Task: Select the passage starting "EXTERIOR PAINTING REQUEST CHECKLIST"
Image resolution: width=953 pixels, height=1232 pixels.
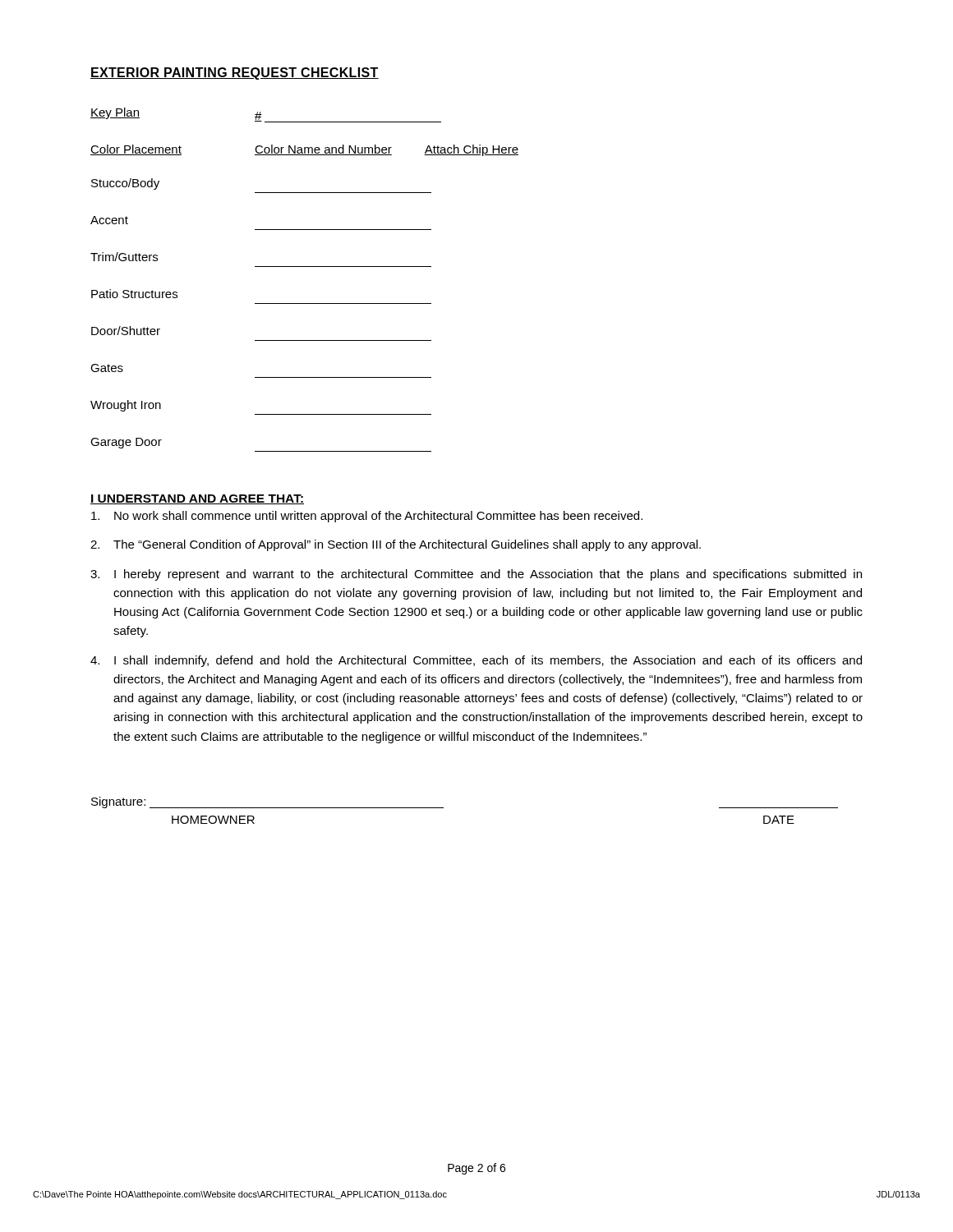Action: pos(234,73)
